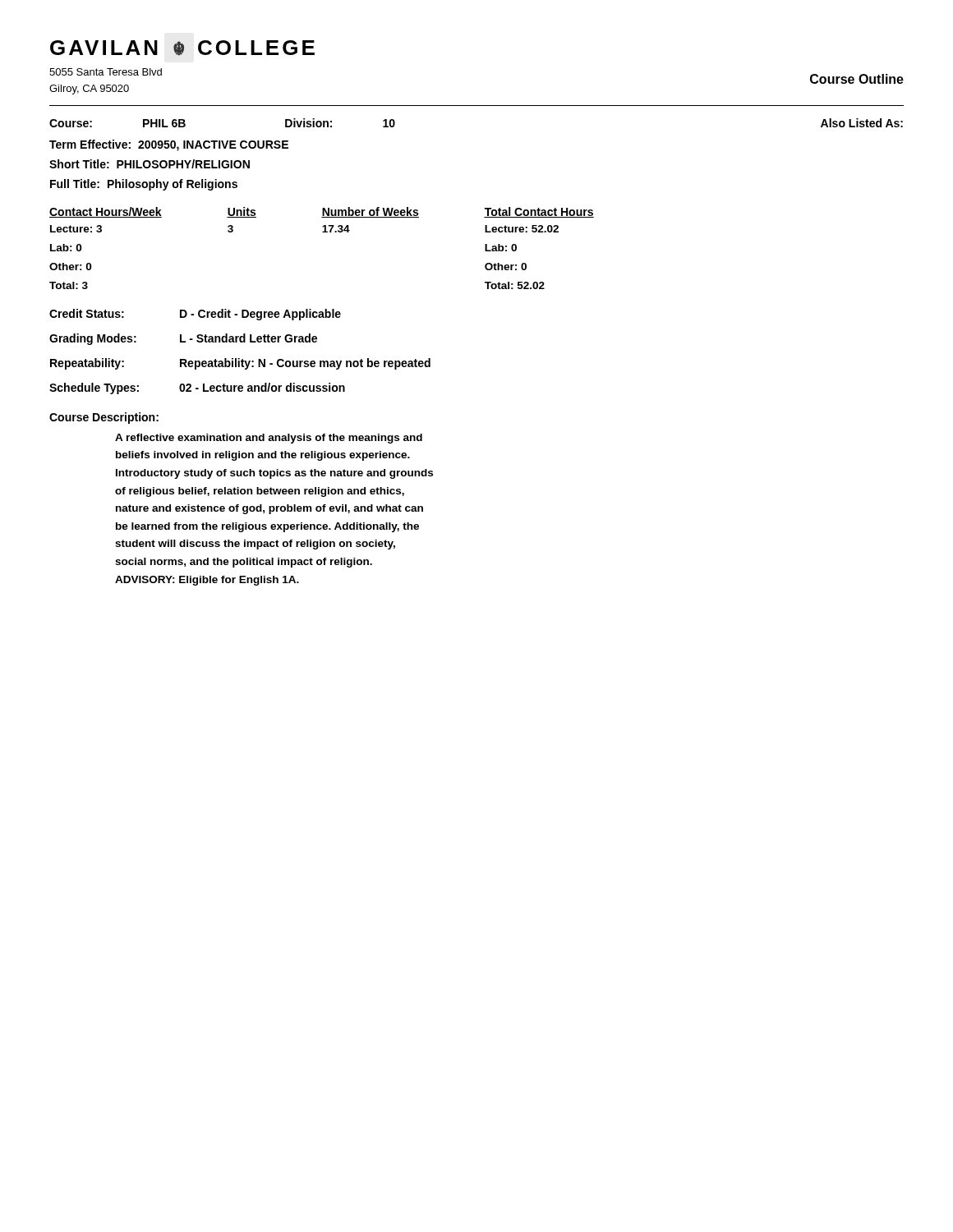Locate the block of text that opens with "Schedule Types: 02 - Lecture and/or"
Image resolution: width=953 pixels, height=1232 pixels.
click(197, 387)
